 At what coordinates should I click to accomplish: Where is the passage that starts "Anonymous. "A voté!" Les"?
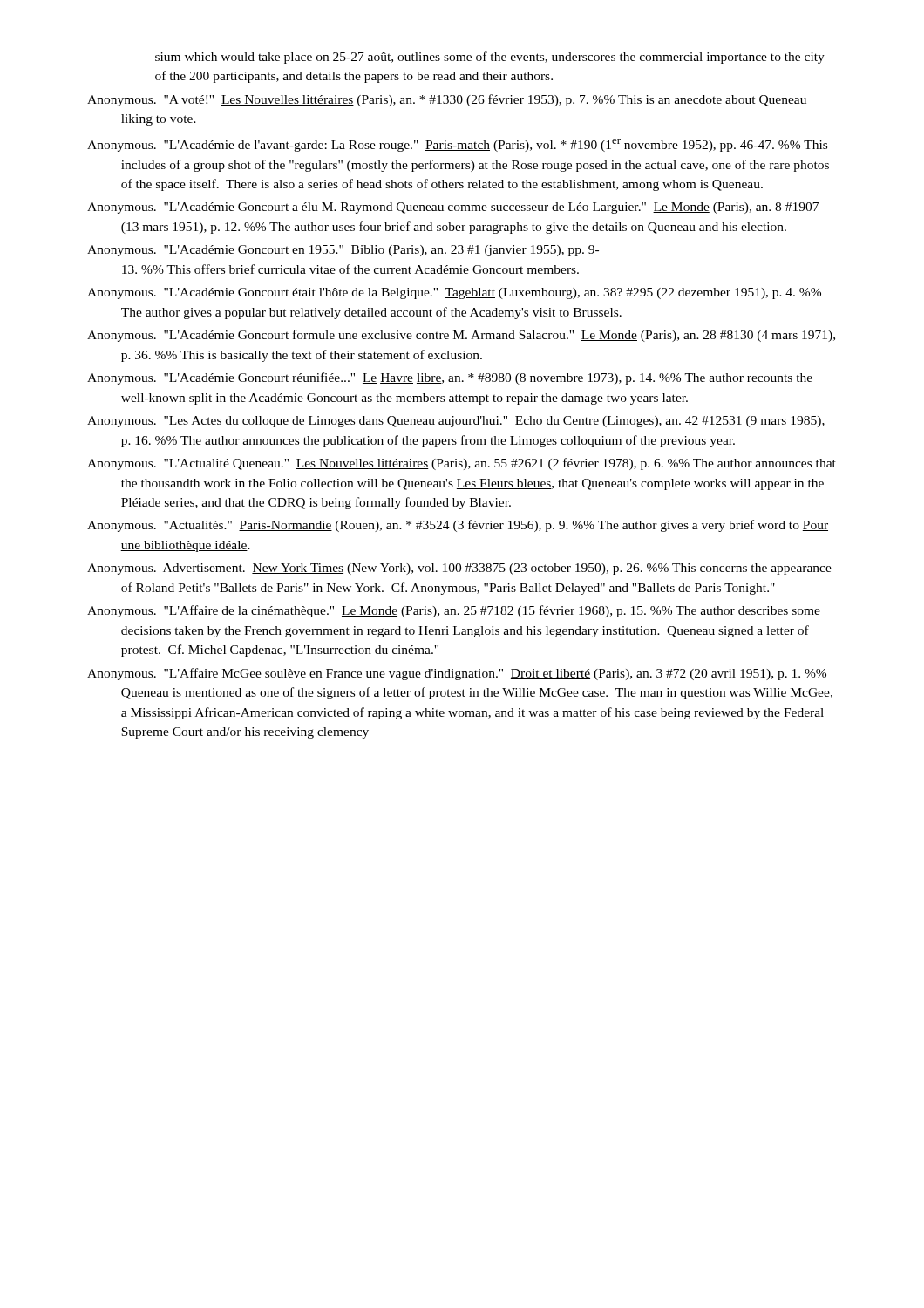(447, 109)
